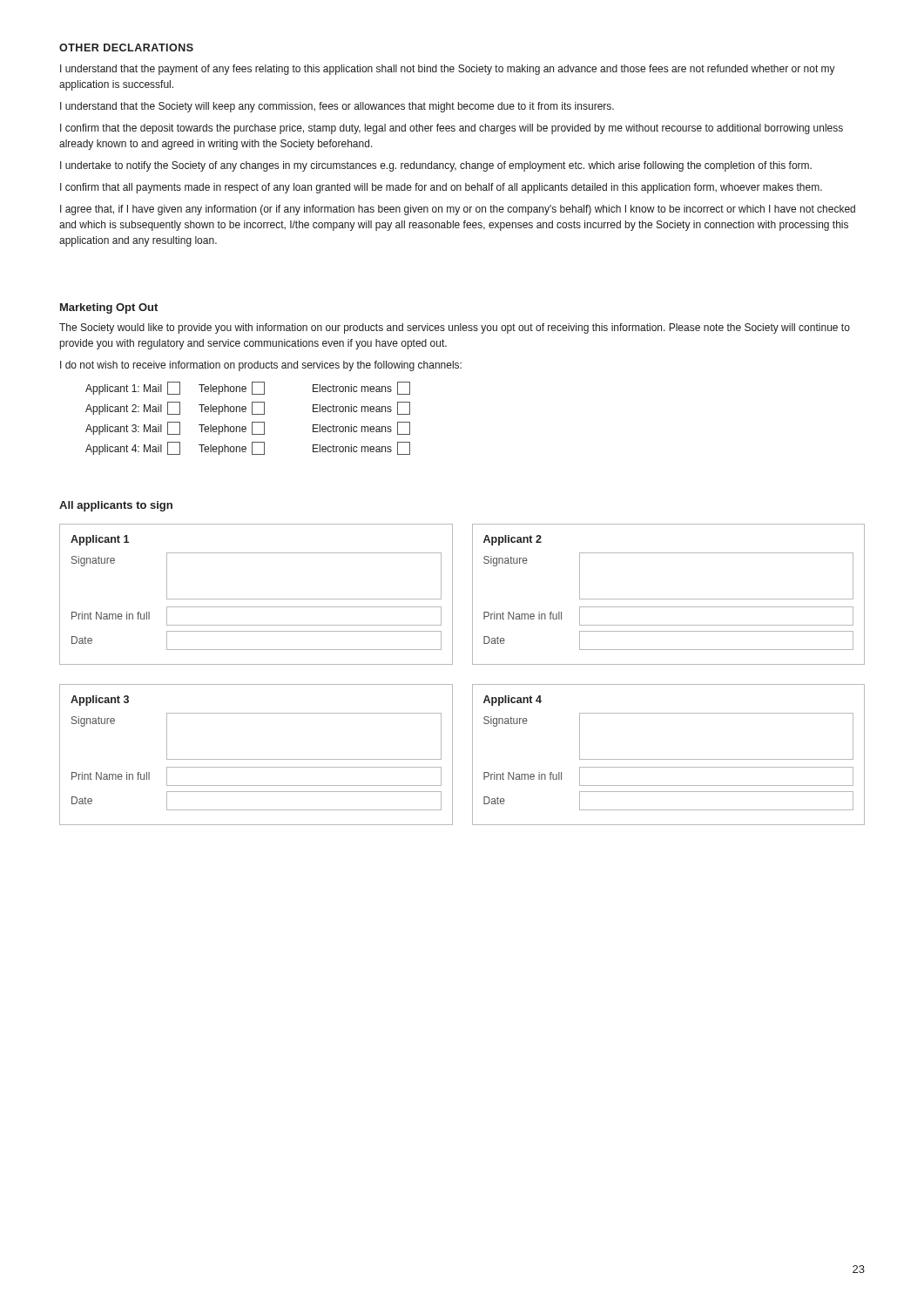Locate the text "OTHER DECLARATIONS"

tap(127, 48)
